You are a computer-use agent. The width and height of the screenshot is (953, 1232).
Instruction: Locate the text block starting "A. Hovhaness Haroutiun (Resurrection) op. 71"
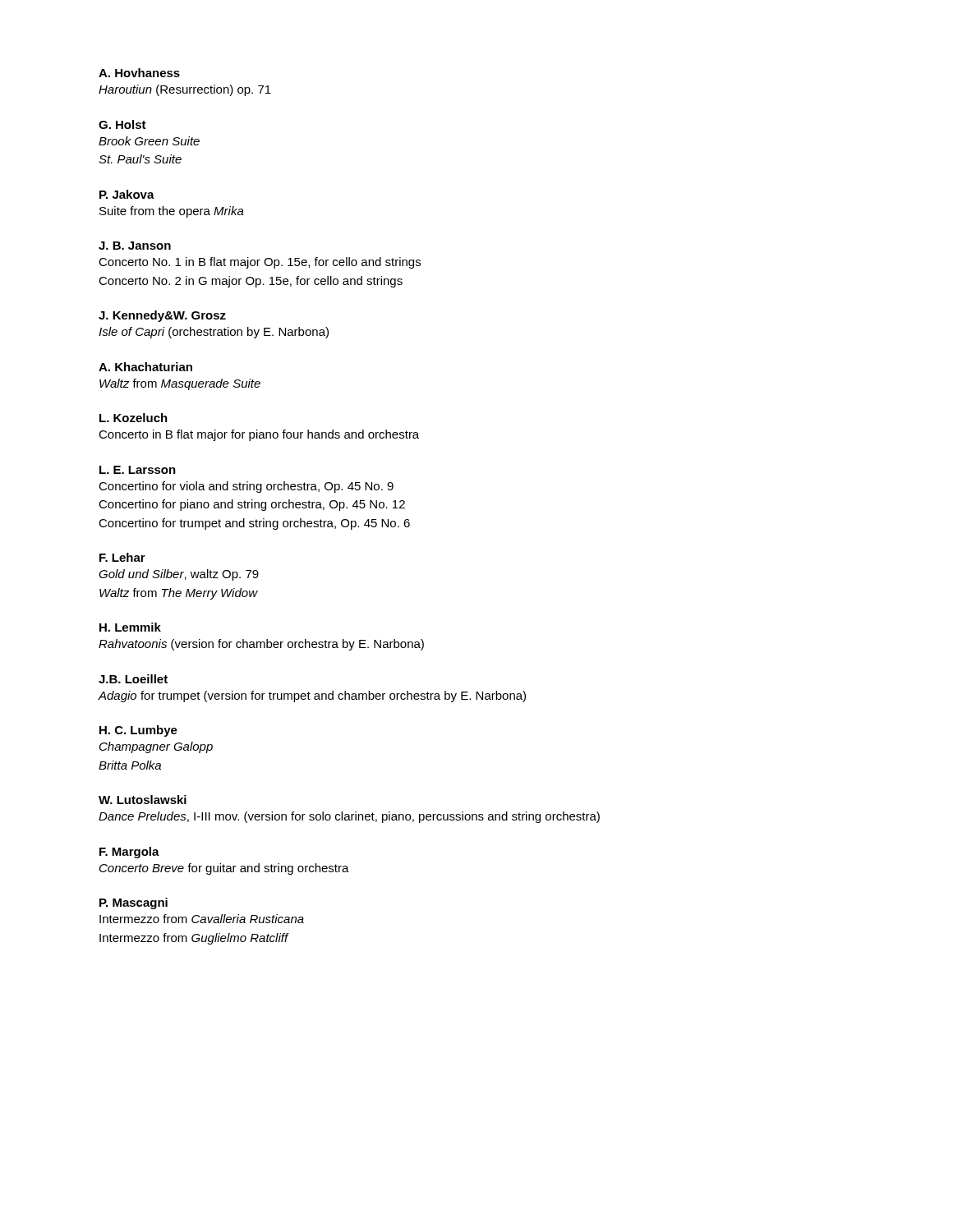tap(139, 73)
